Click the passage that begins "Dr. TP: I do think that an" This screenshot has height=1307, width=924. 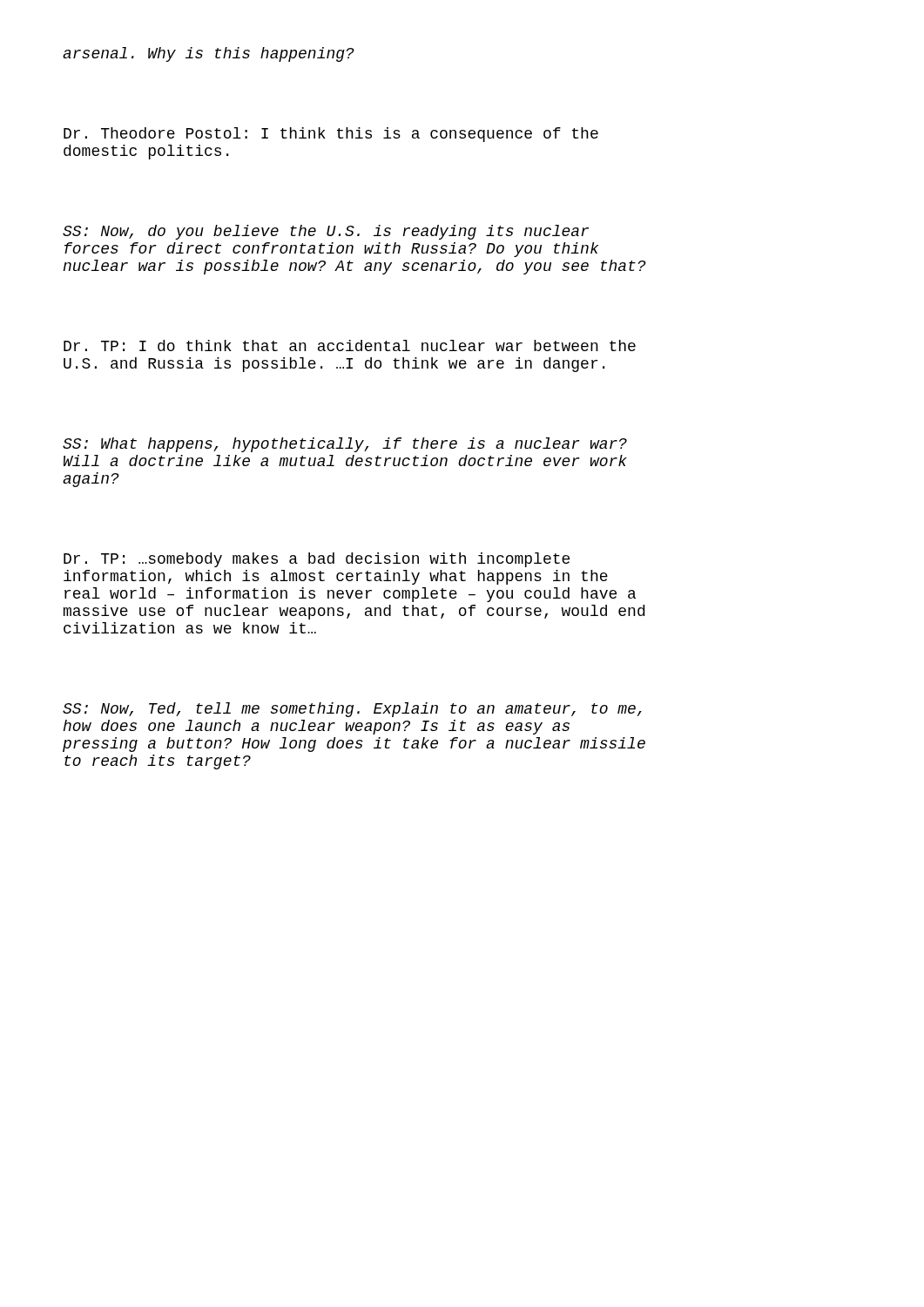[x=350, y=356]
